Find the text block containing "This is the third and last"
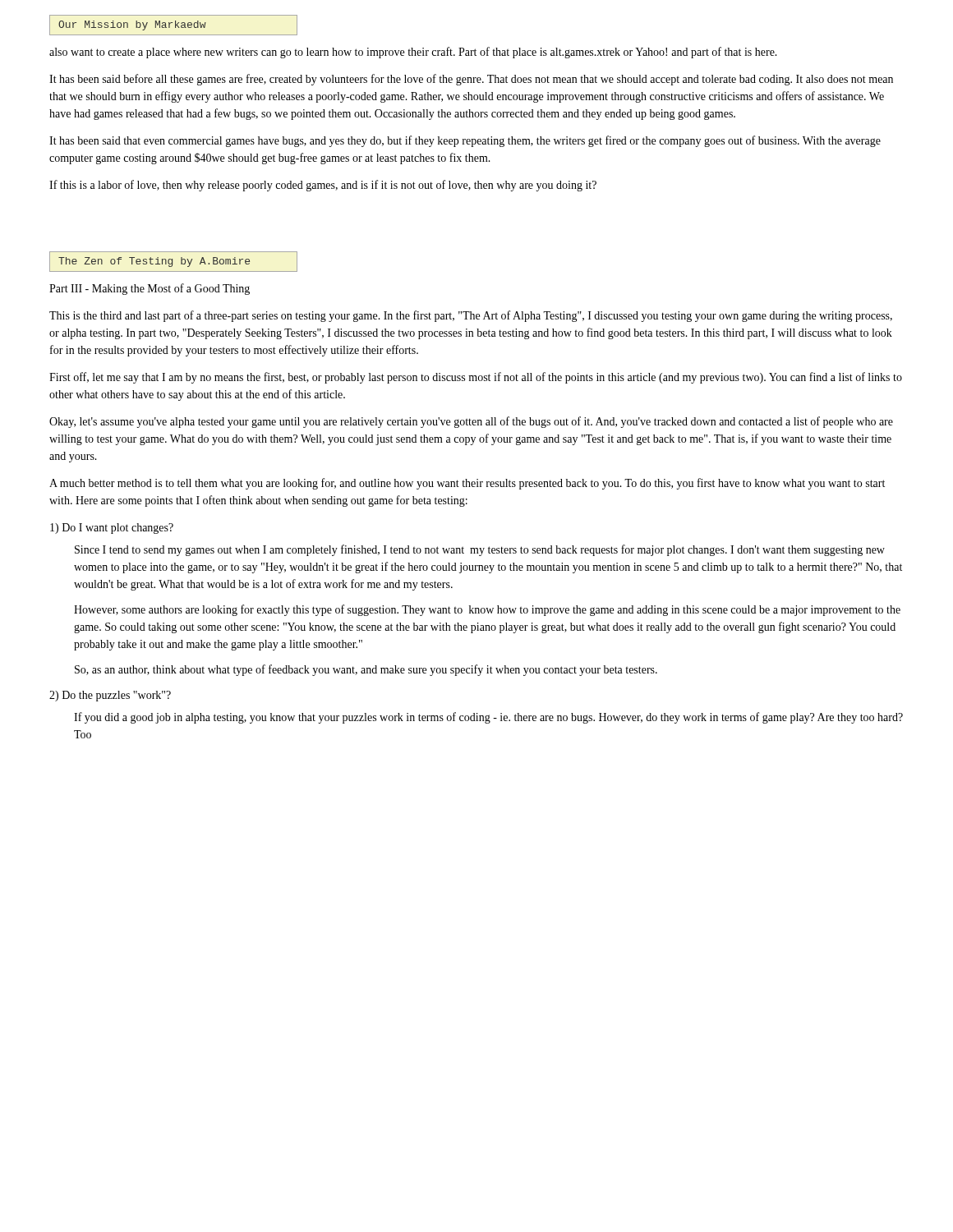Viewport: 953px width, 1232px height. point(476,333)
